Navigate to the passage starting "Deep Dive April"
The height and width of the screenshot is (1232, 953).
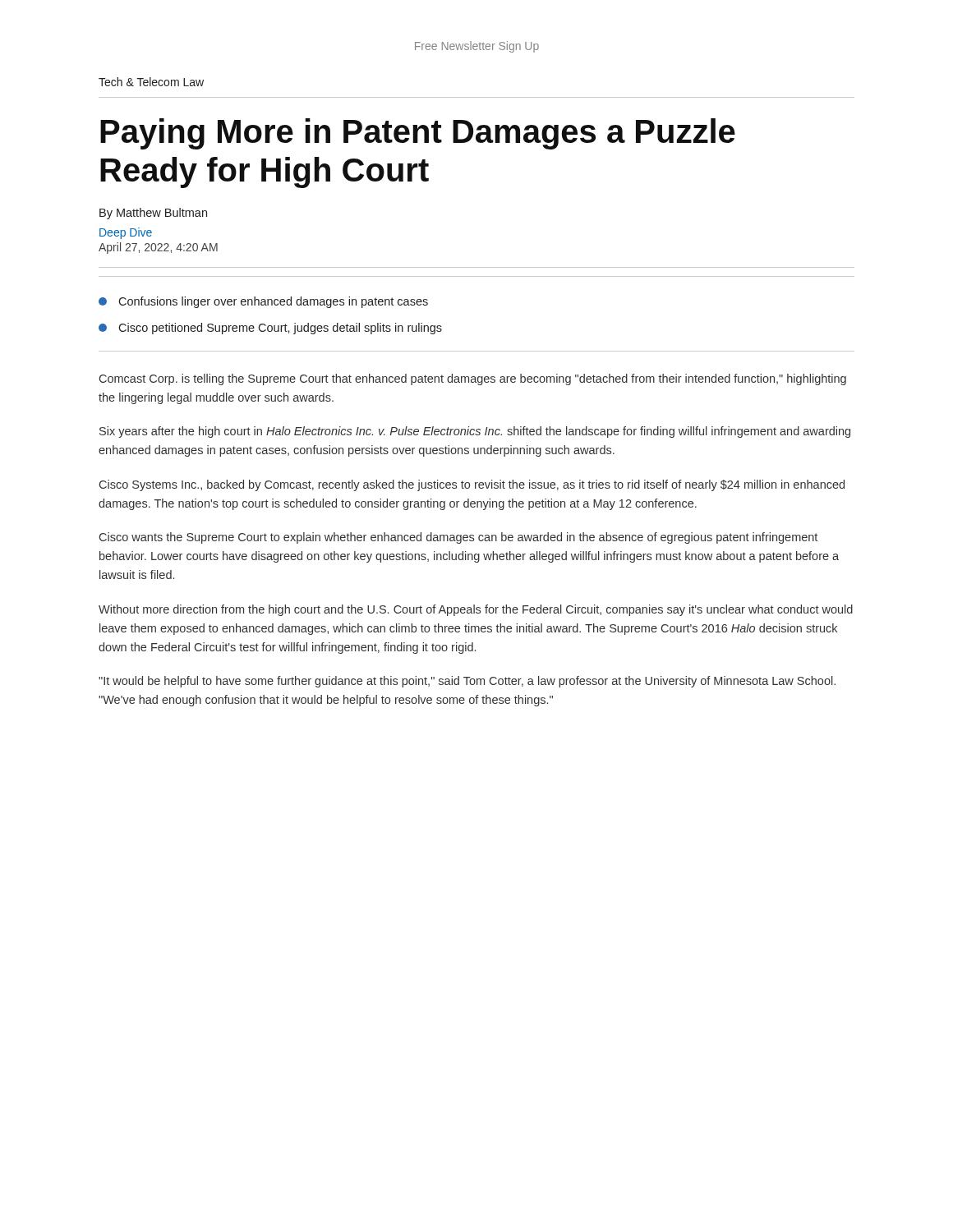(126, 233)
